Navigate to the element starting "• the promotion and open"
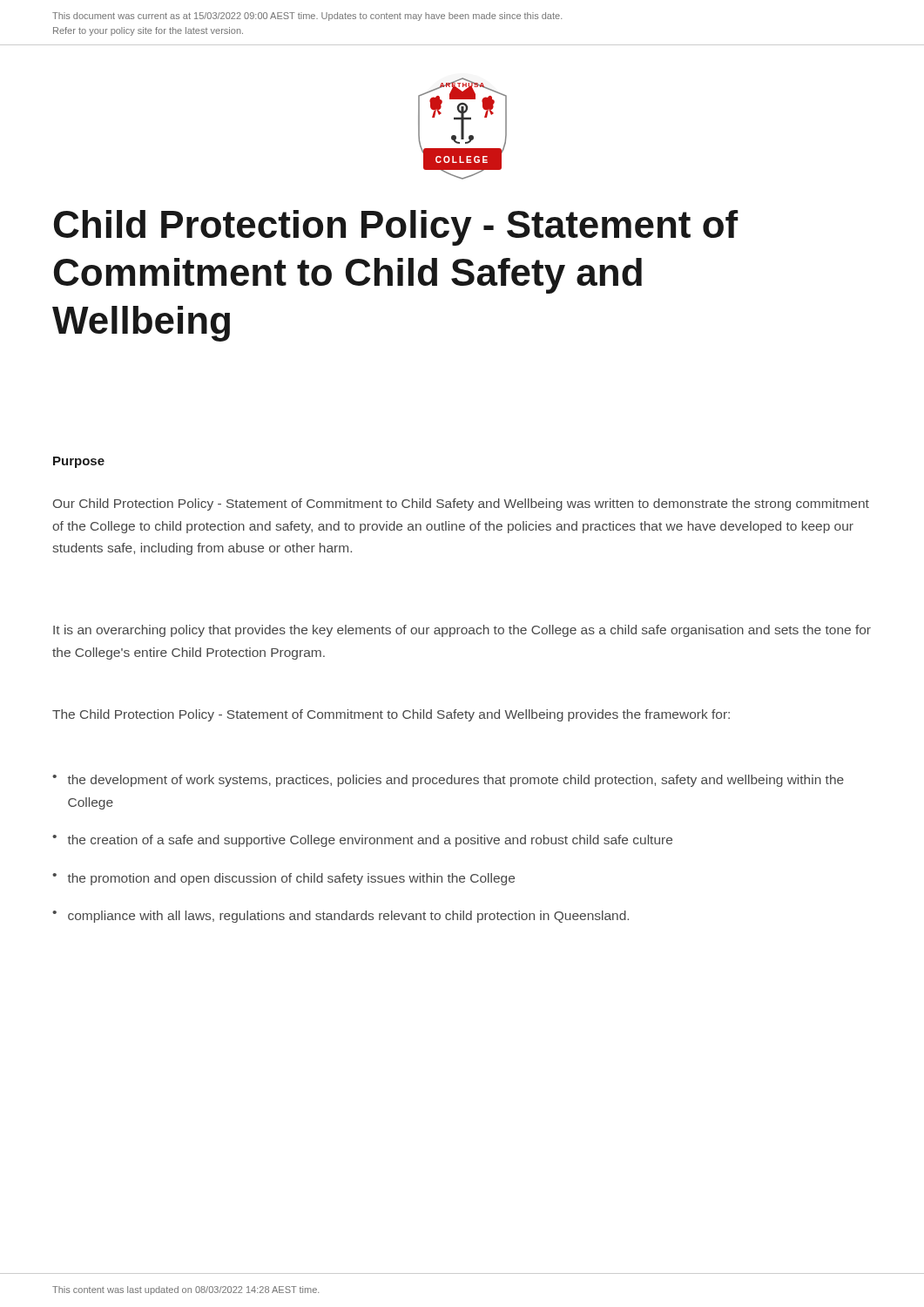 click(x=284, y=878)
